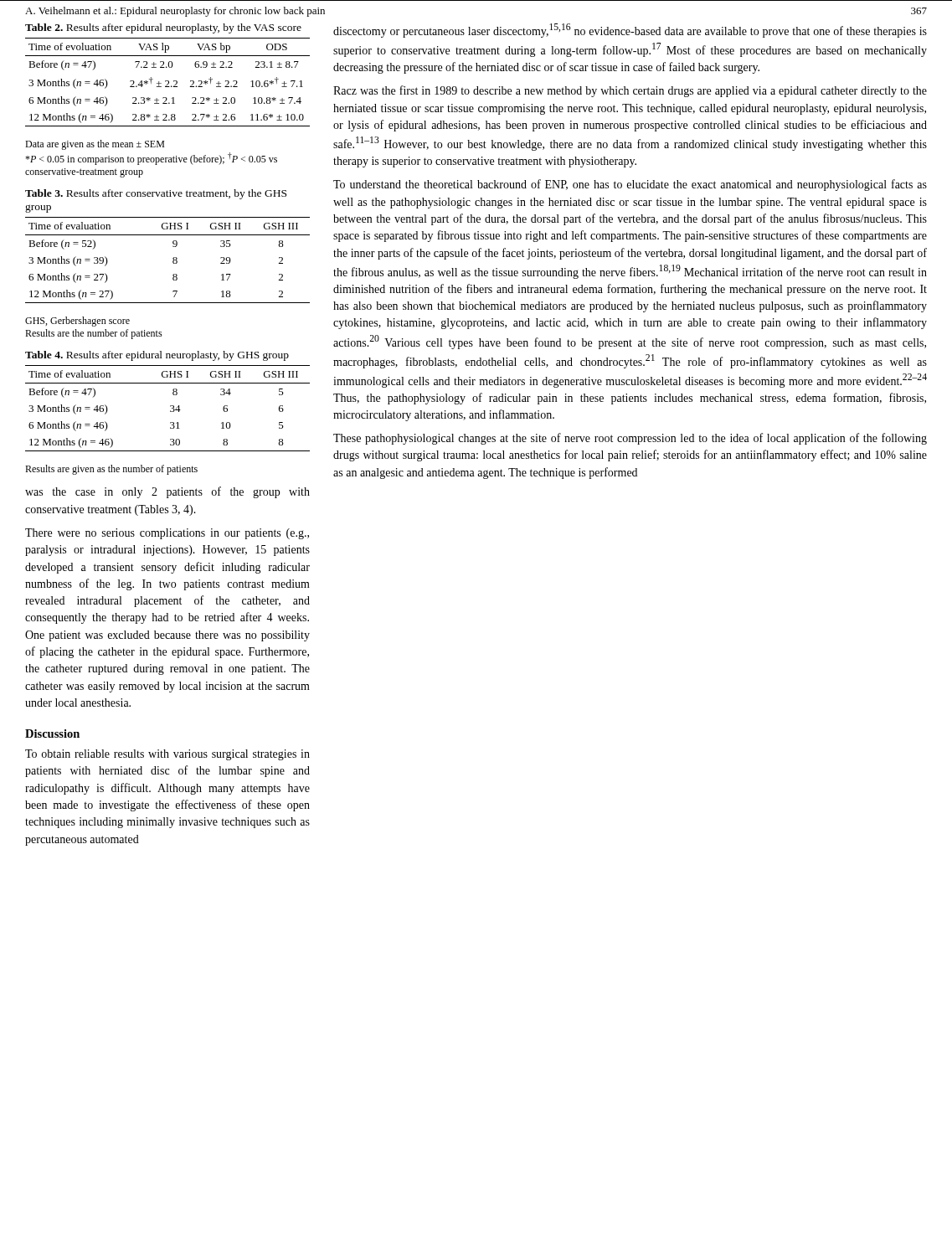Click on the caption that says "Table 2. Results after epidural neuroplasty, by"

pyautogui.click(x=163, y=27)
